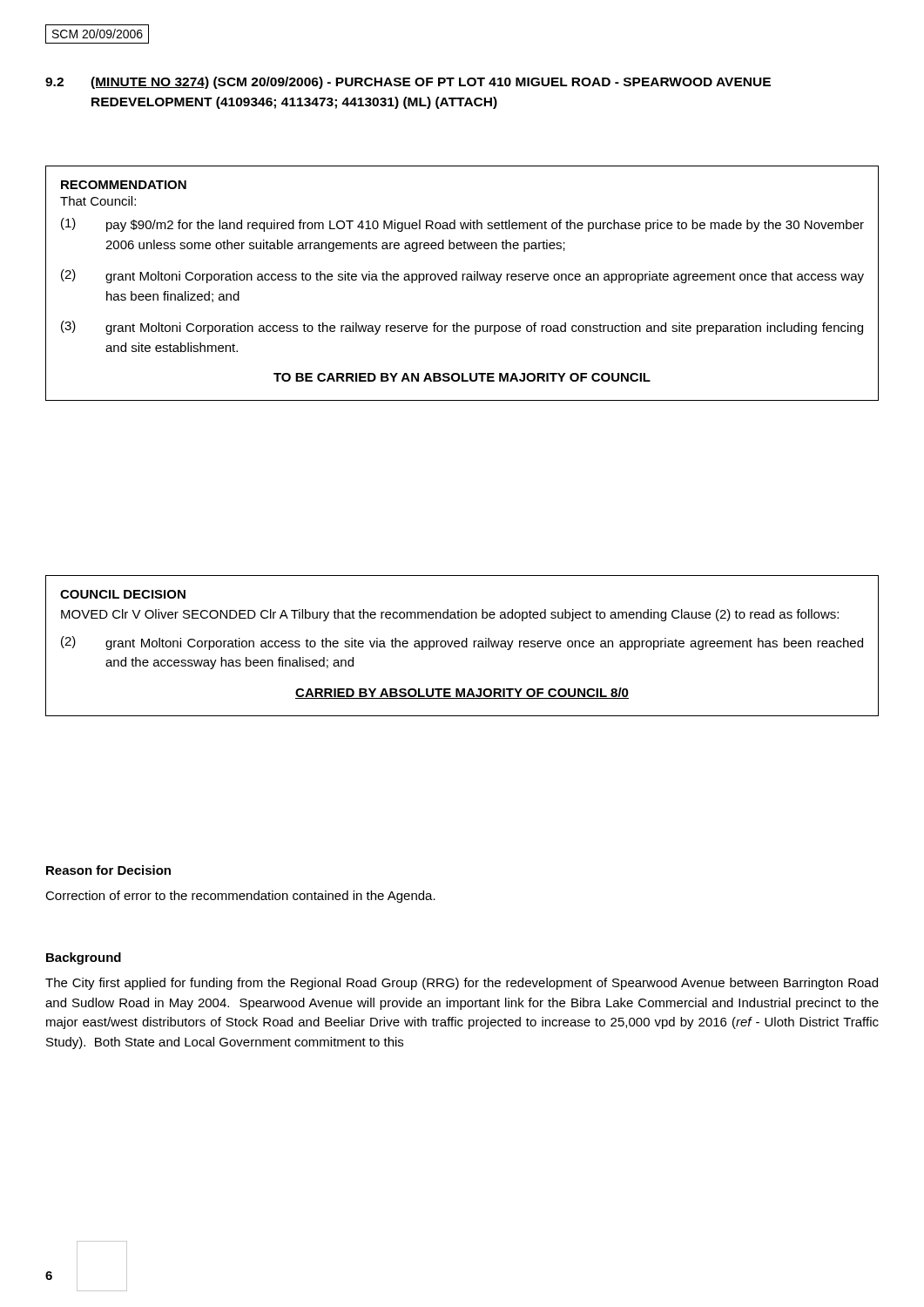Select the passage starting "(3) grant Moltoni Corporation access"

point(462,338)
